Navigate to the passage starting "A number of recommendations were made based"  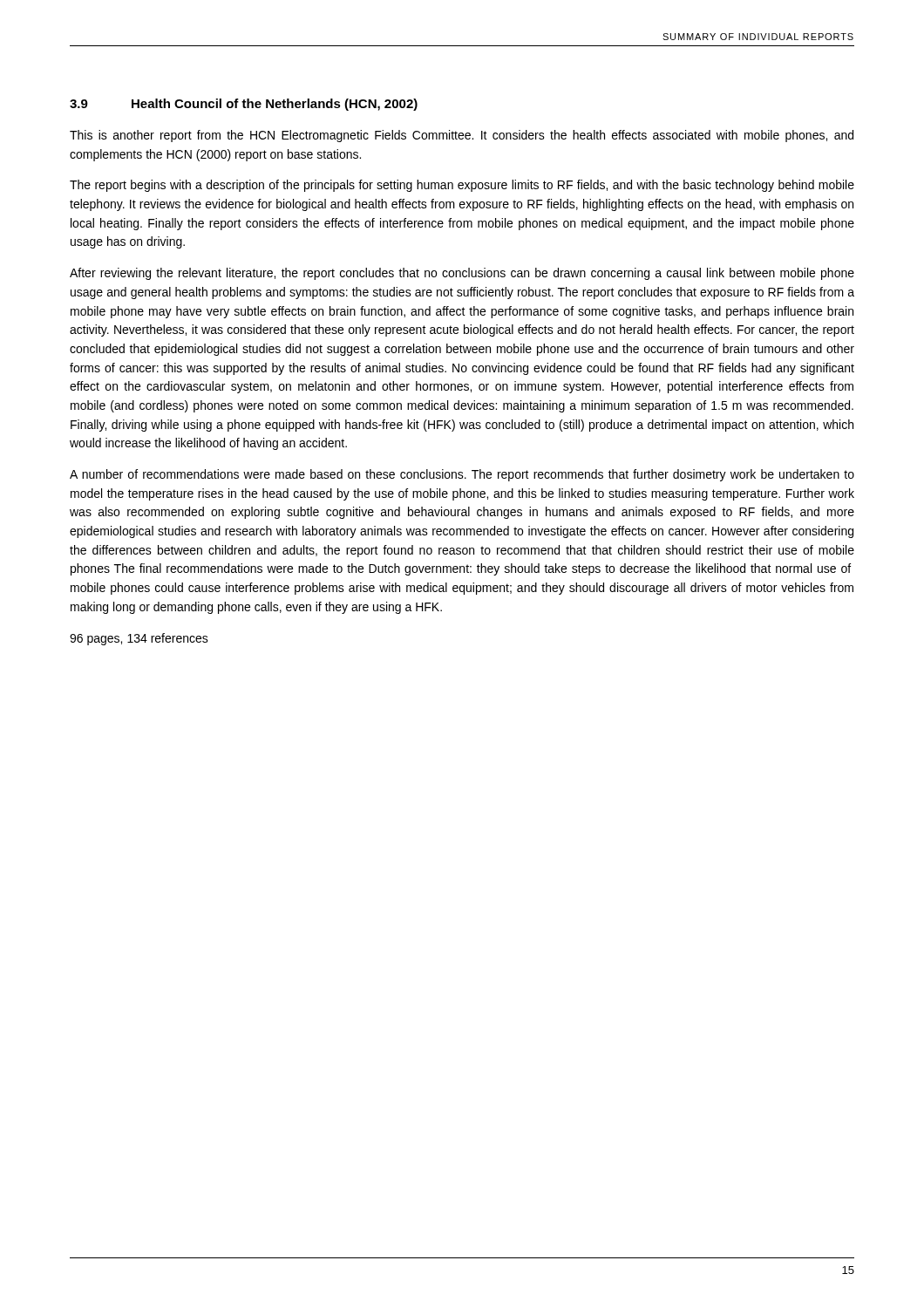pyautogui.click(x=462, y=541)
